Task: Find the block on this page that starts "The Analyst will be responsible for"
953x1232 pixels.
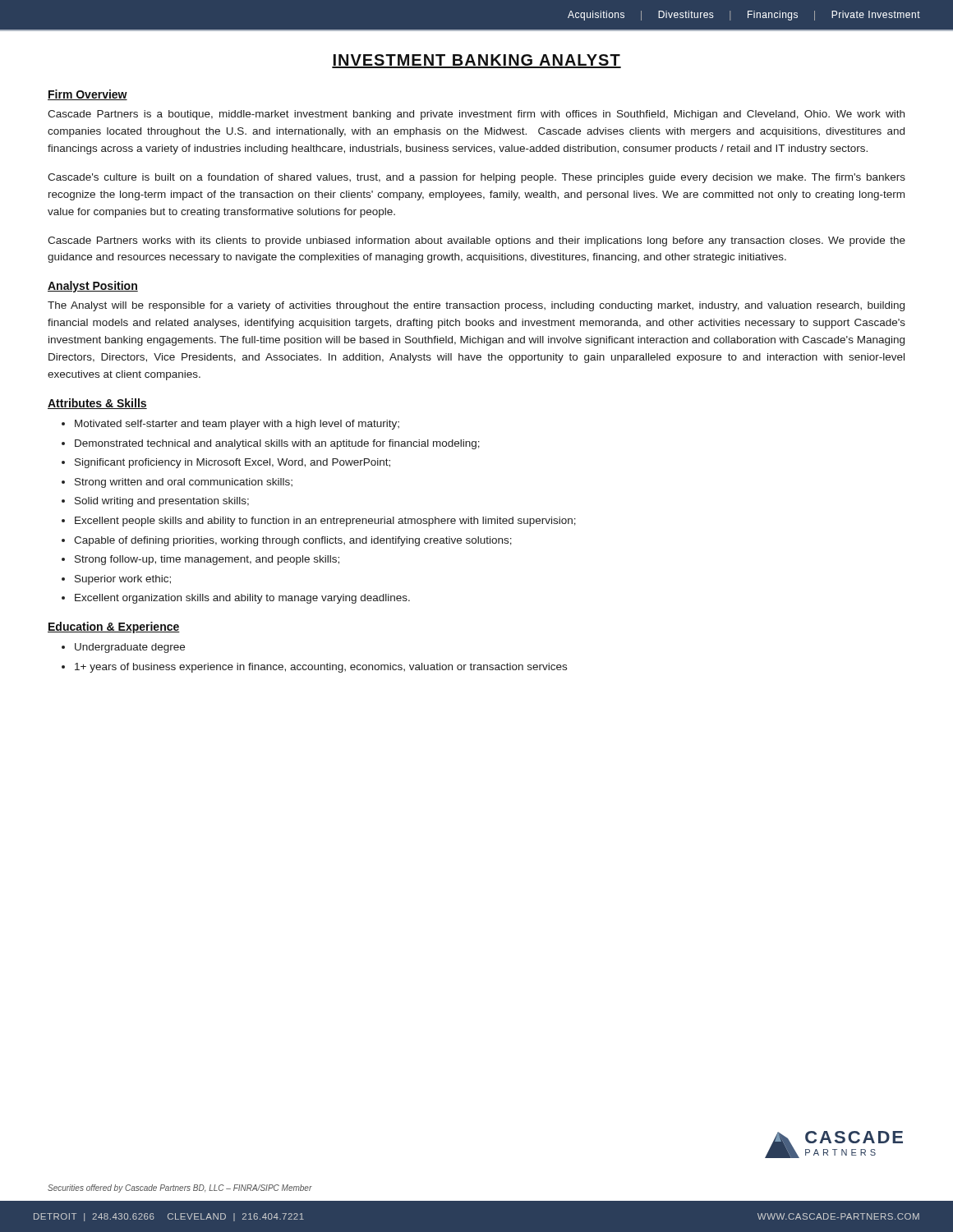Action: point(476,340)
